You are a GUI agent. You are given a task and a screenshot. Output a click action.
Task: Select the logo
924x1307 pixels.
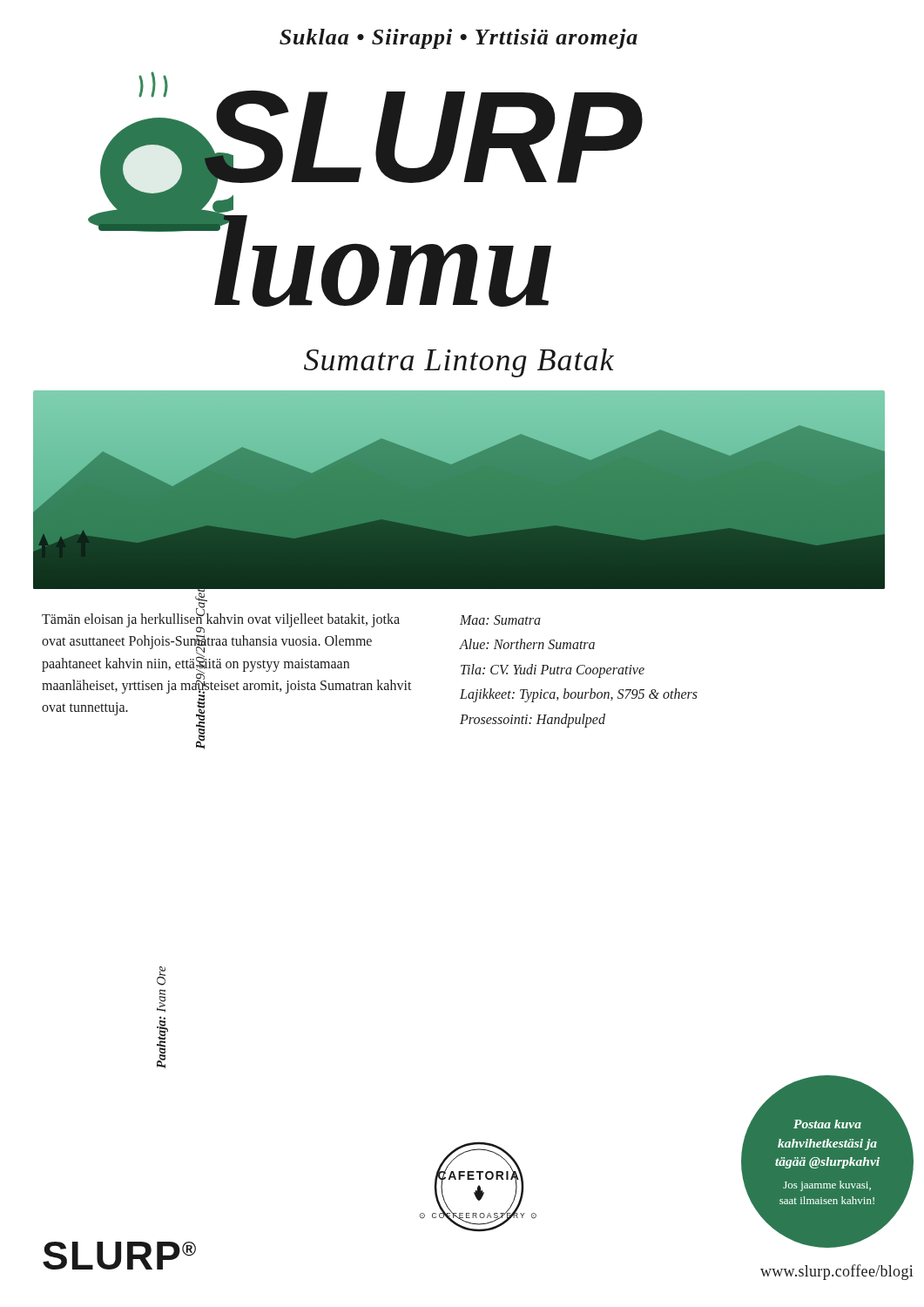click(479, 1188)
